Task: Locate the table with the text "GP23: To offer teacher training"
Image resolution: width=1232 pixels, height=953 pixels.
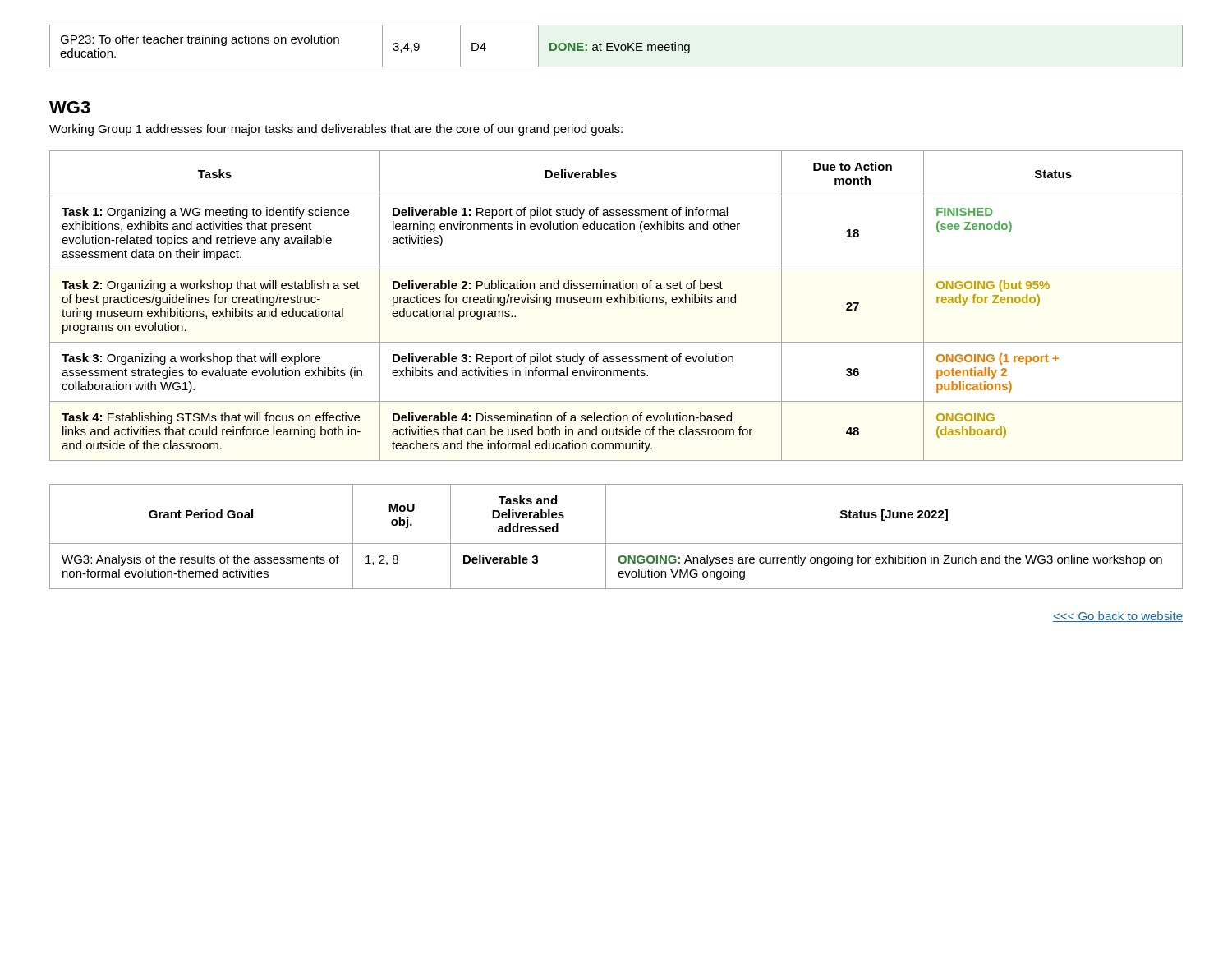Action: (616, 46)
